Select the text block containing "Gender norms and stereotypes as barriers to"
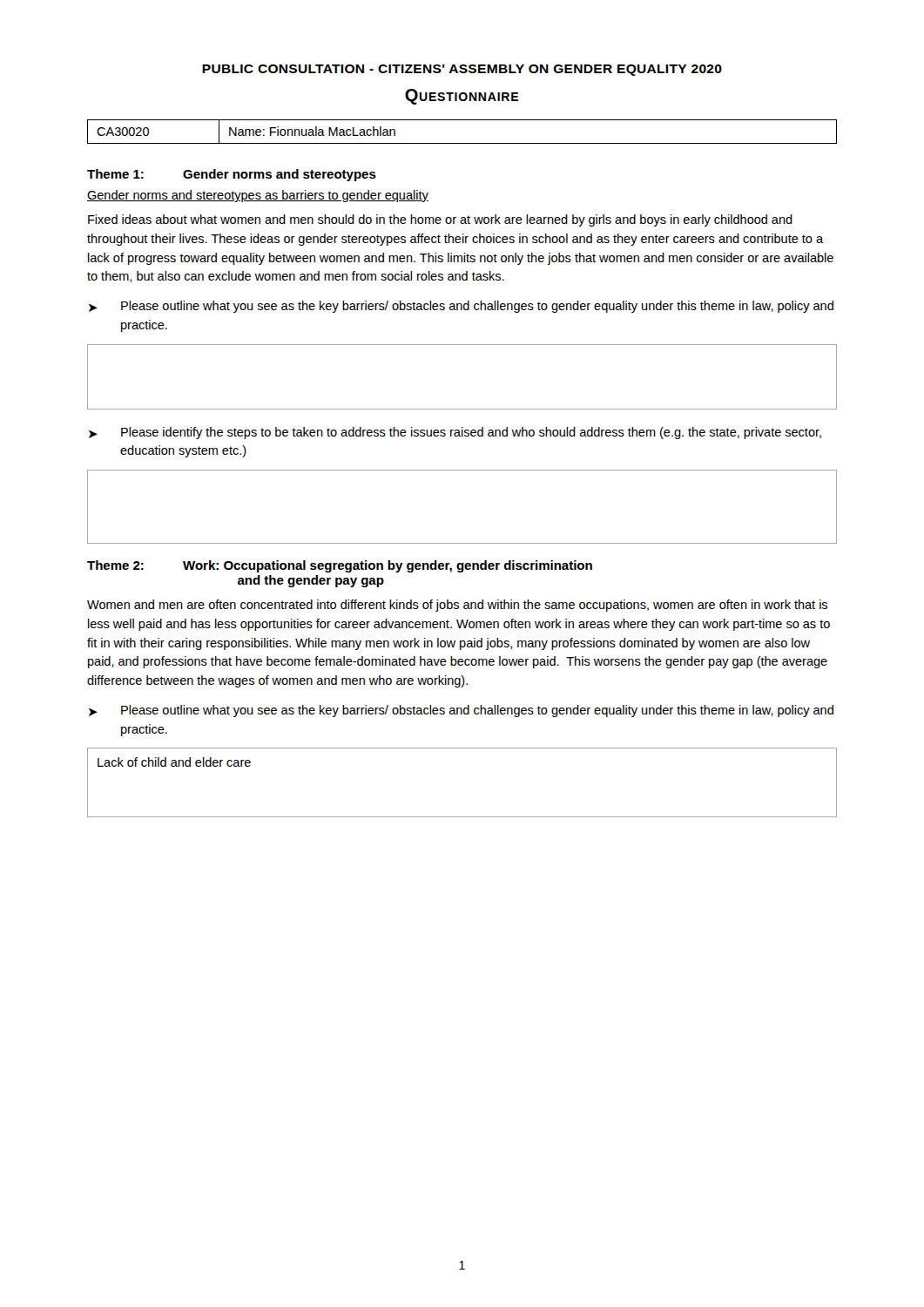Screen dimensions: 1307x924 coord(258,196)
